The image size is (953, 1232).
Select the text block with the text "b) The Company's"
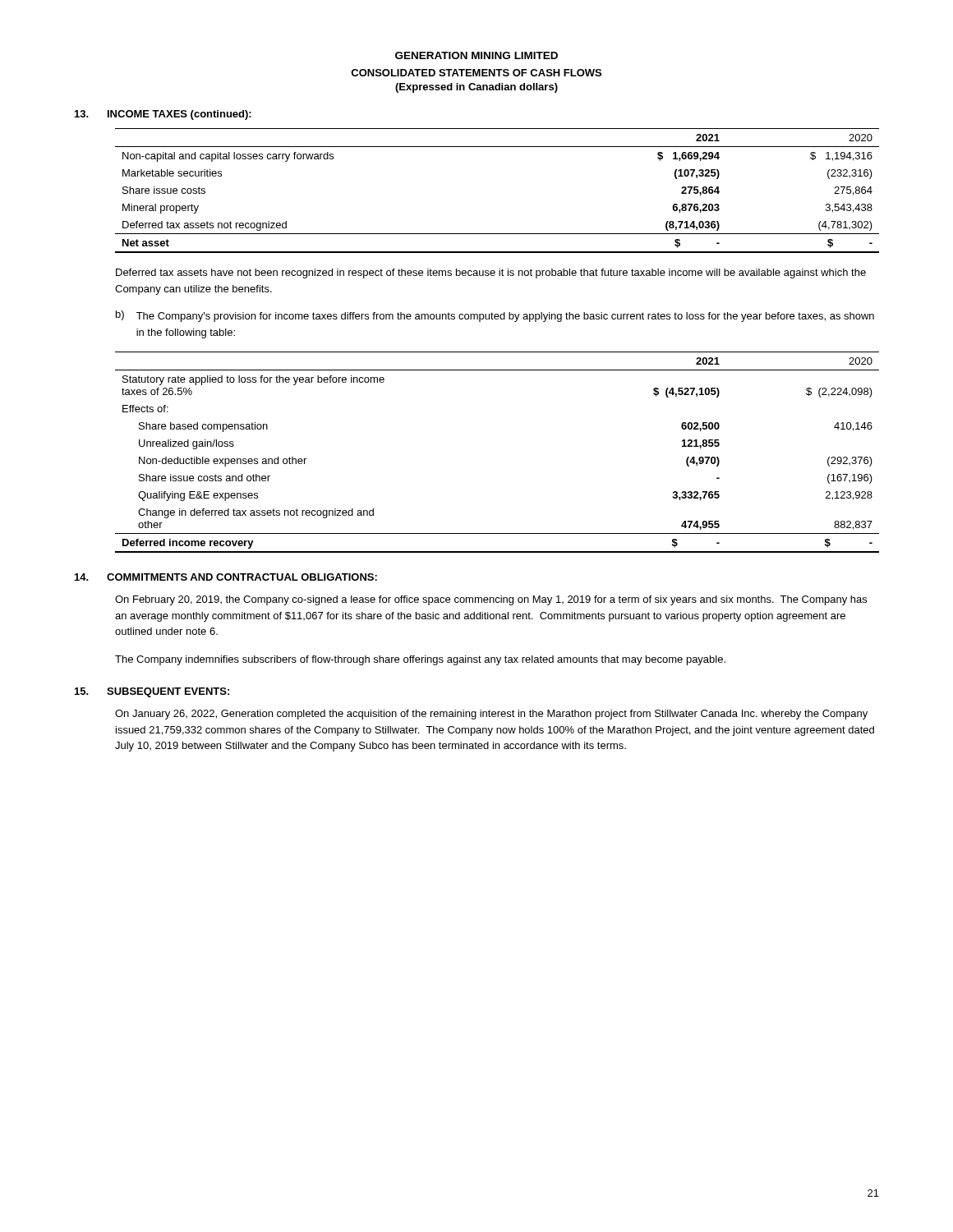(497, 324)
